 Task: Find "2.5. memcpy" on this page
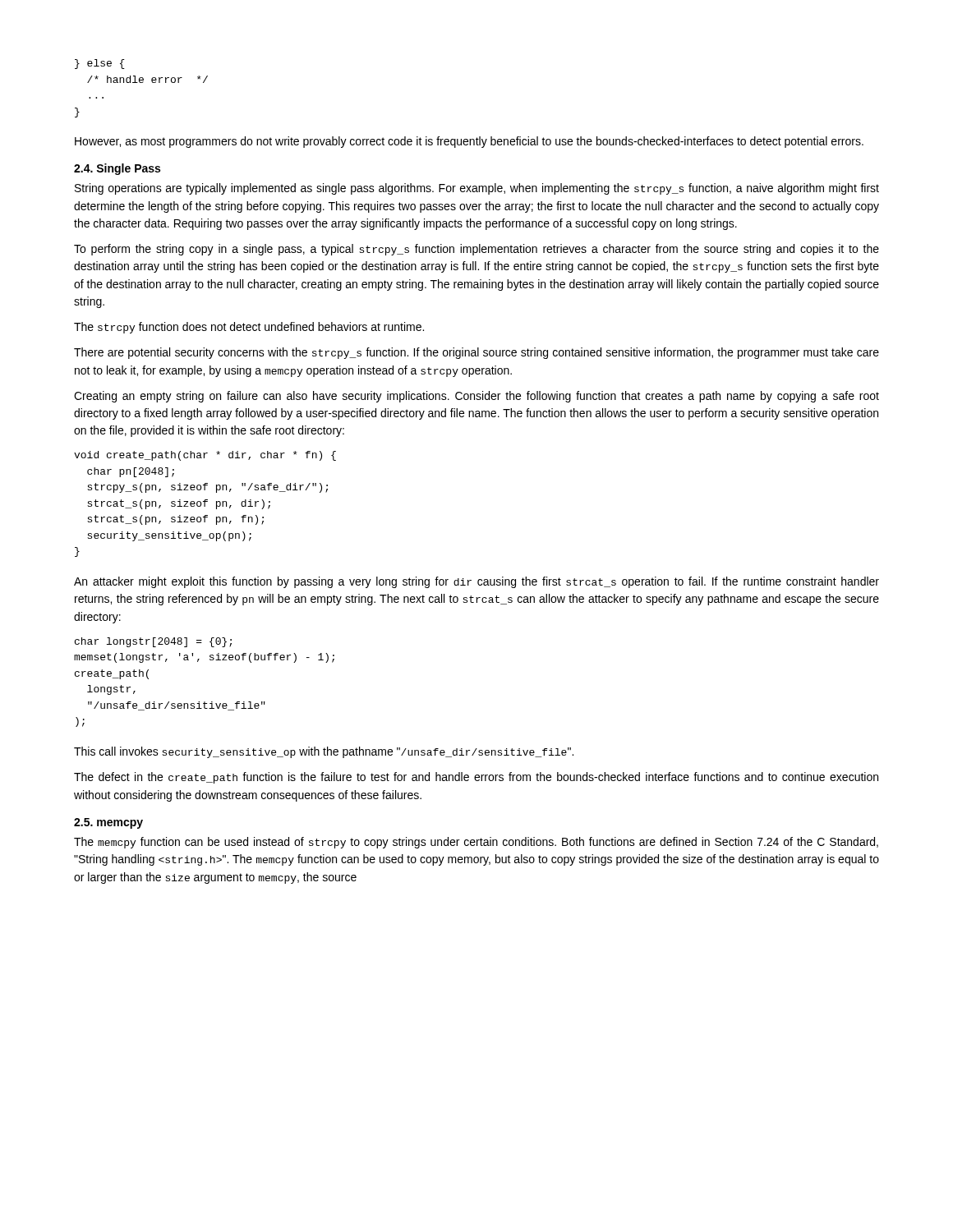pos(108,822)
